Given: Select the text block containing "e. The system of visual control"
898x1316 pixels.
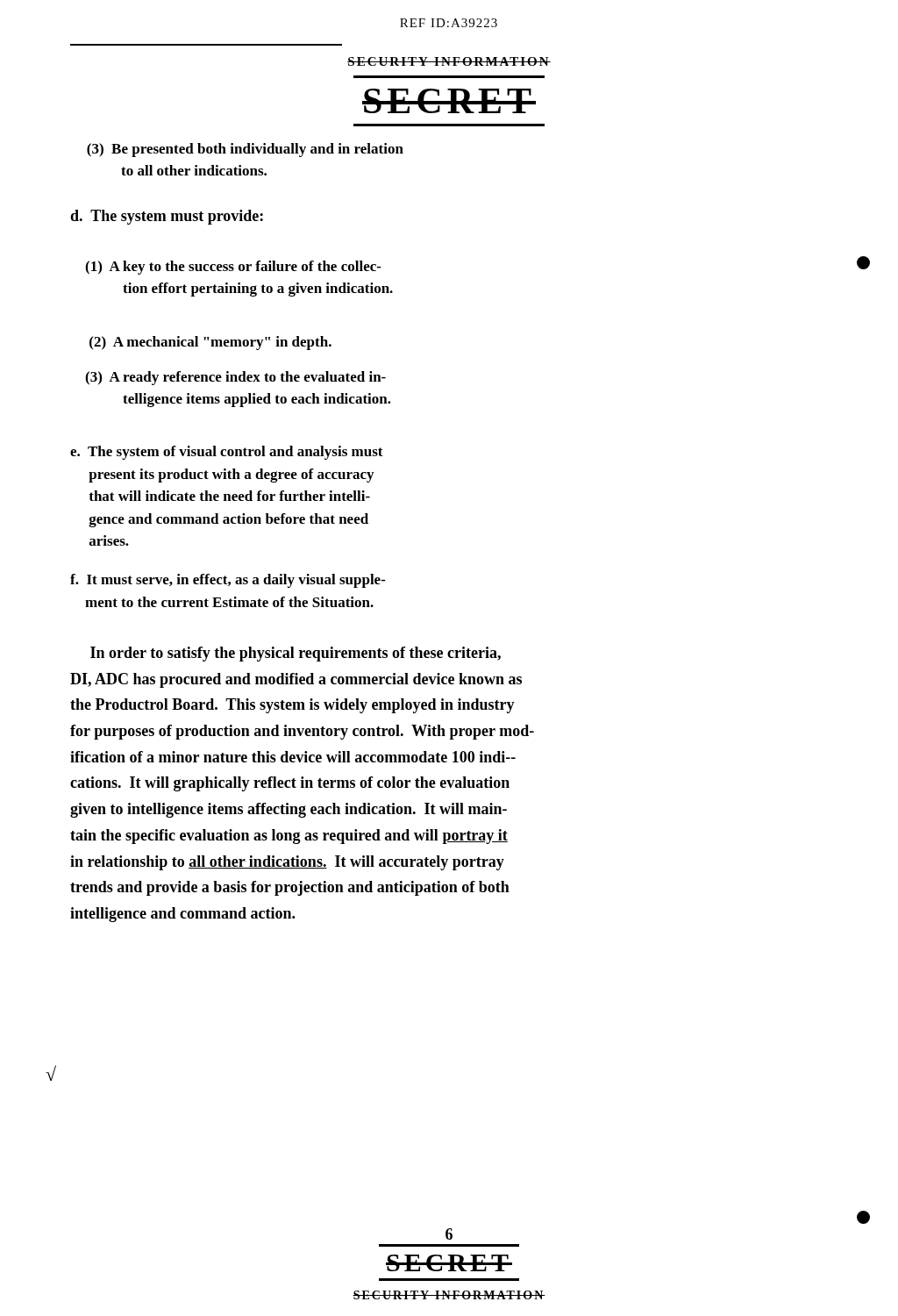Looking at the screenshot, I should tap(226, 496).
